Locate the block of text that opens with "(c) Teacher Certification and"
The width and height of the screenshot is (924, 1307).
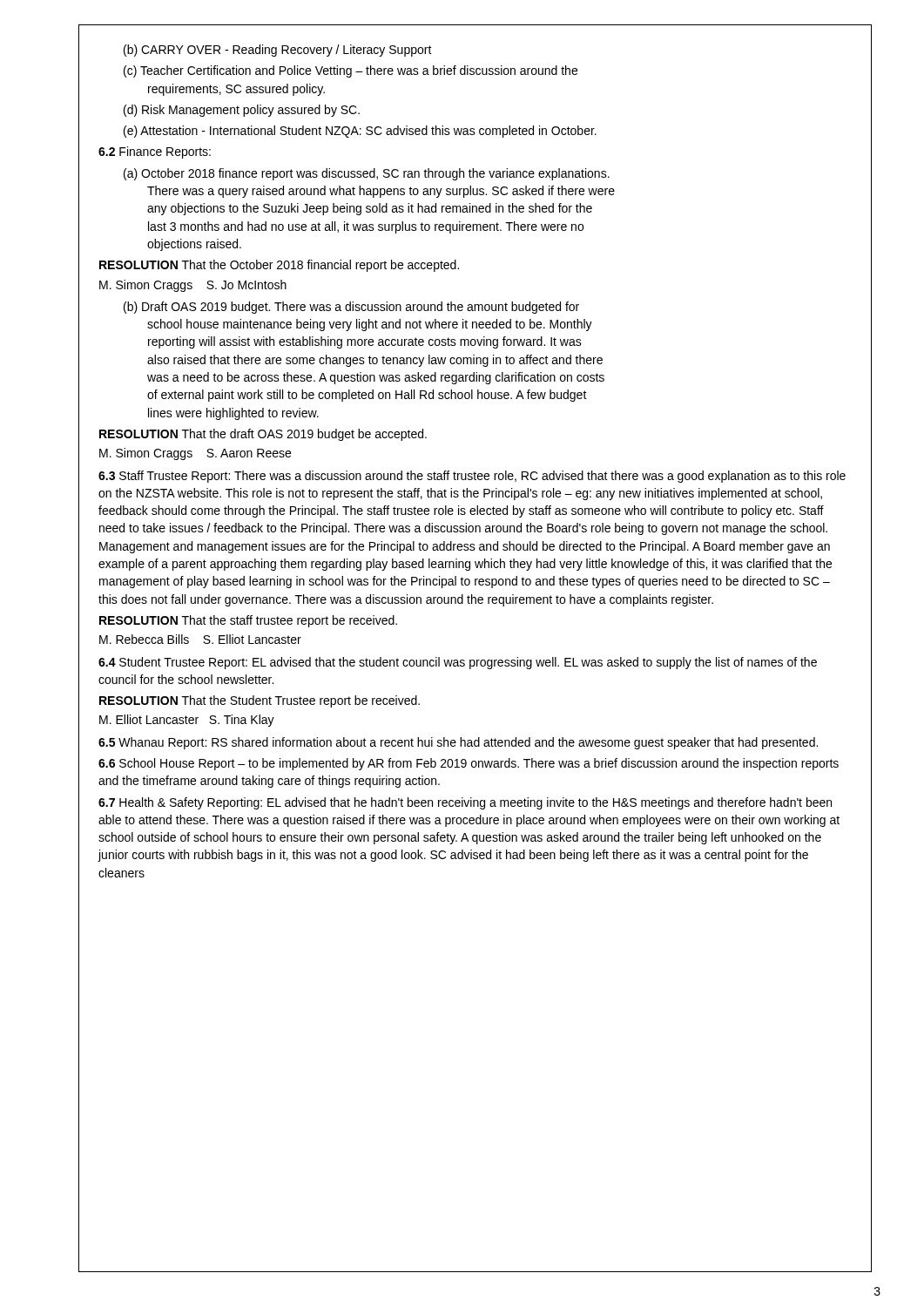(x=487, y=81)
